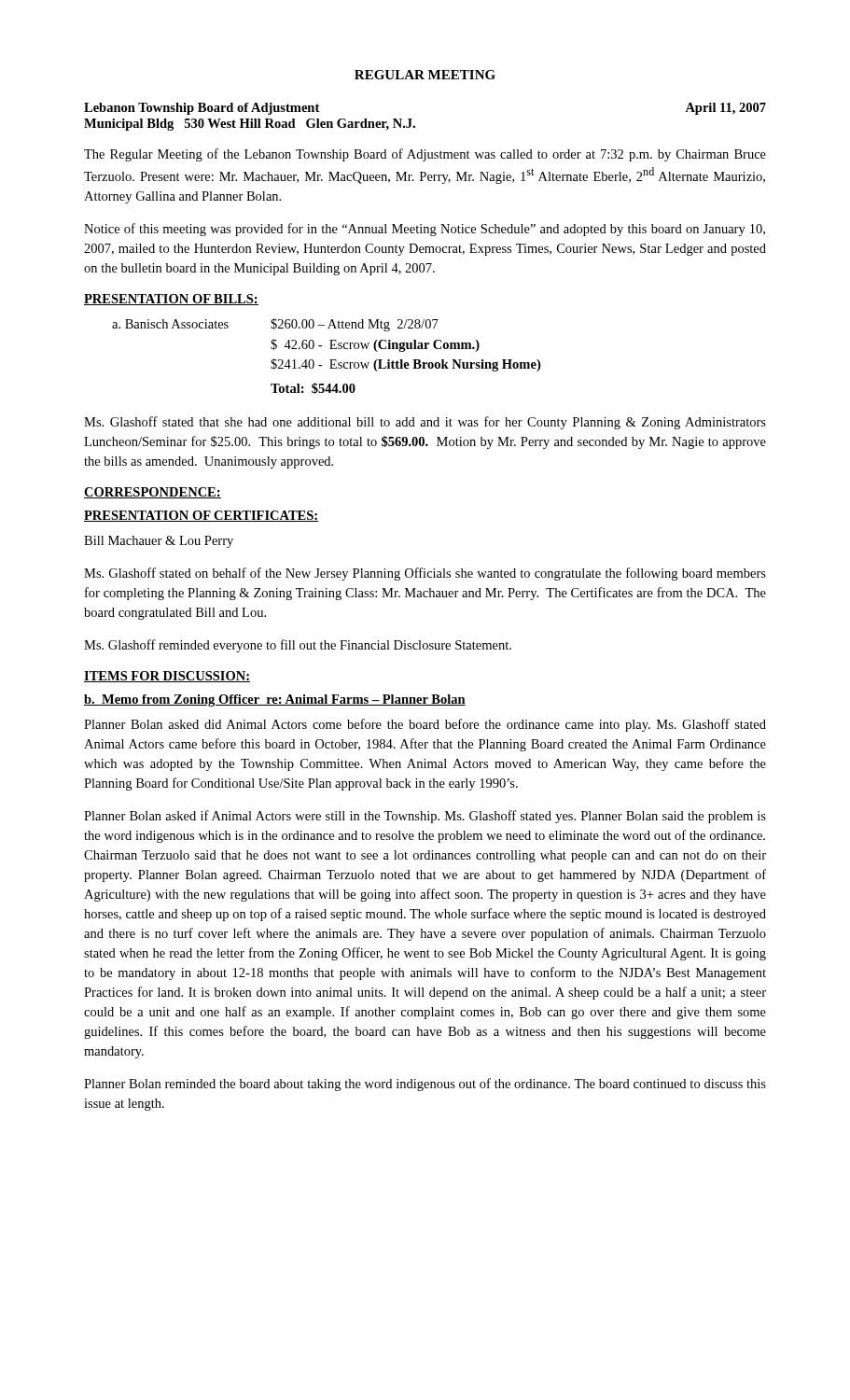The height and width of the screenshot is (1400, 850).
Task: Point to the text block starting "The Regular Meeting"
Action: coord(425,175)
